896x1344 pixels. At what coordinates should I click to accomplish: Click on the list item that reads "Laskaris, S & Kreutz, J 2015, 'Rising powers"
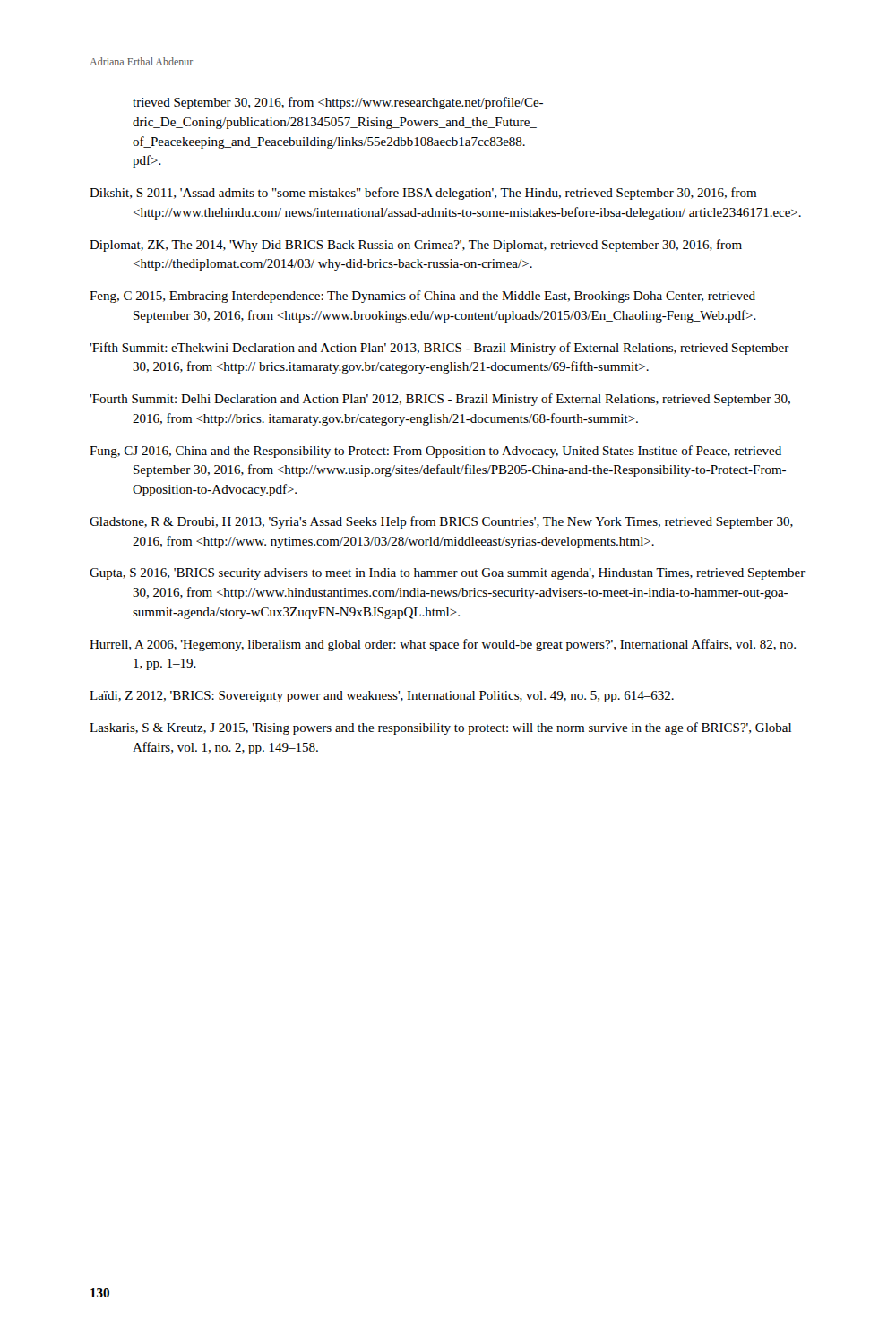pos(441,737)
